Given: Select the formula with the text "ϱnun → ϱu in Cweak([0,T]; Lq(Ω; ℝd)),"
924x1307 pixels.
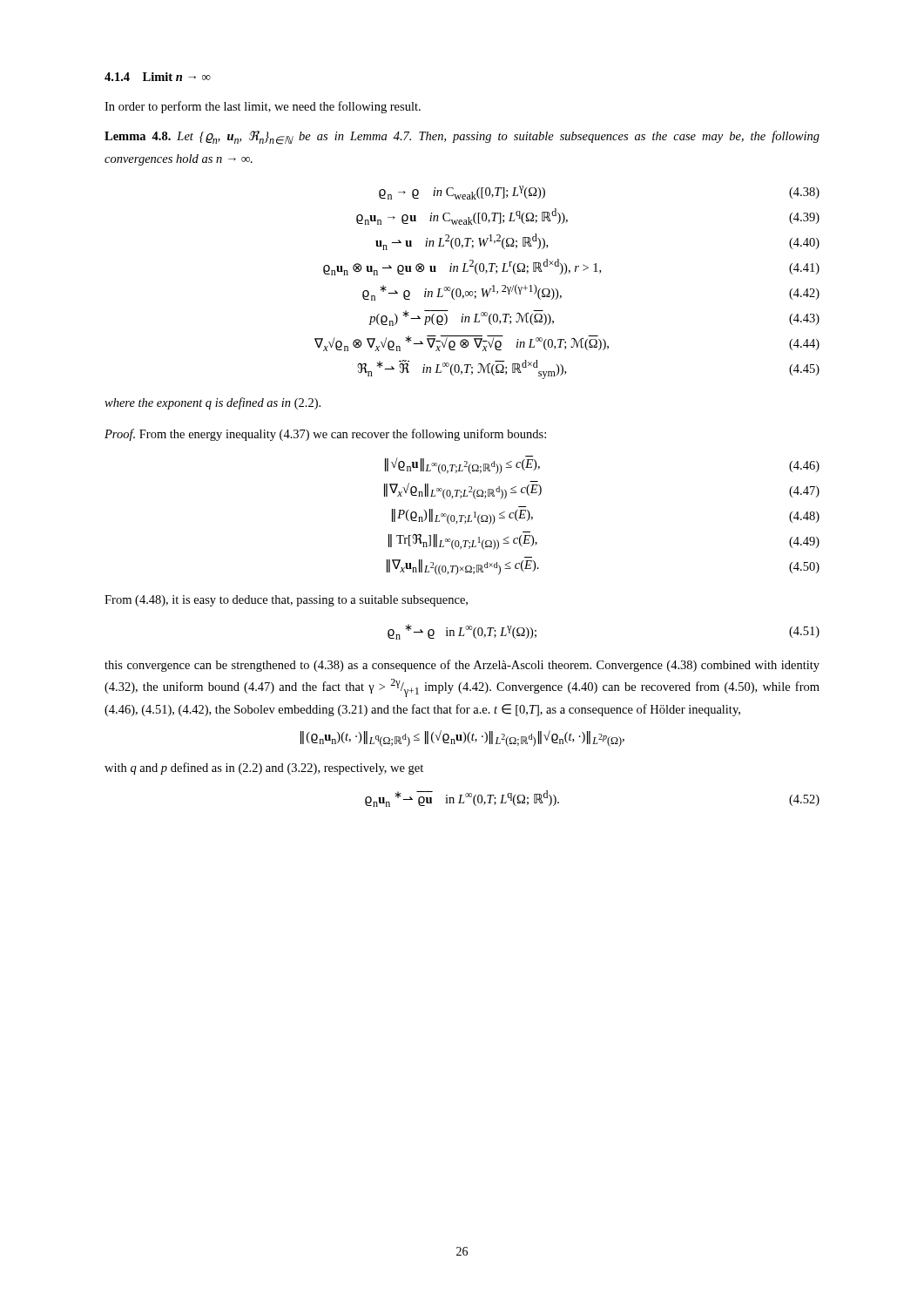Looking at the screenshot, I should point(549,217).
